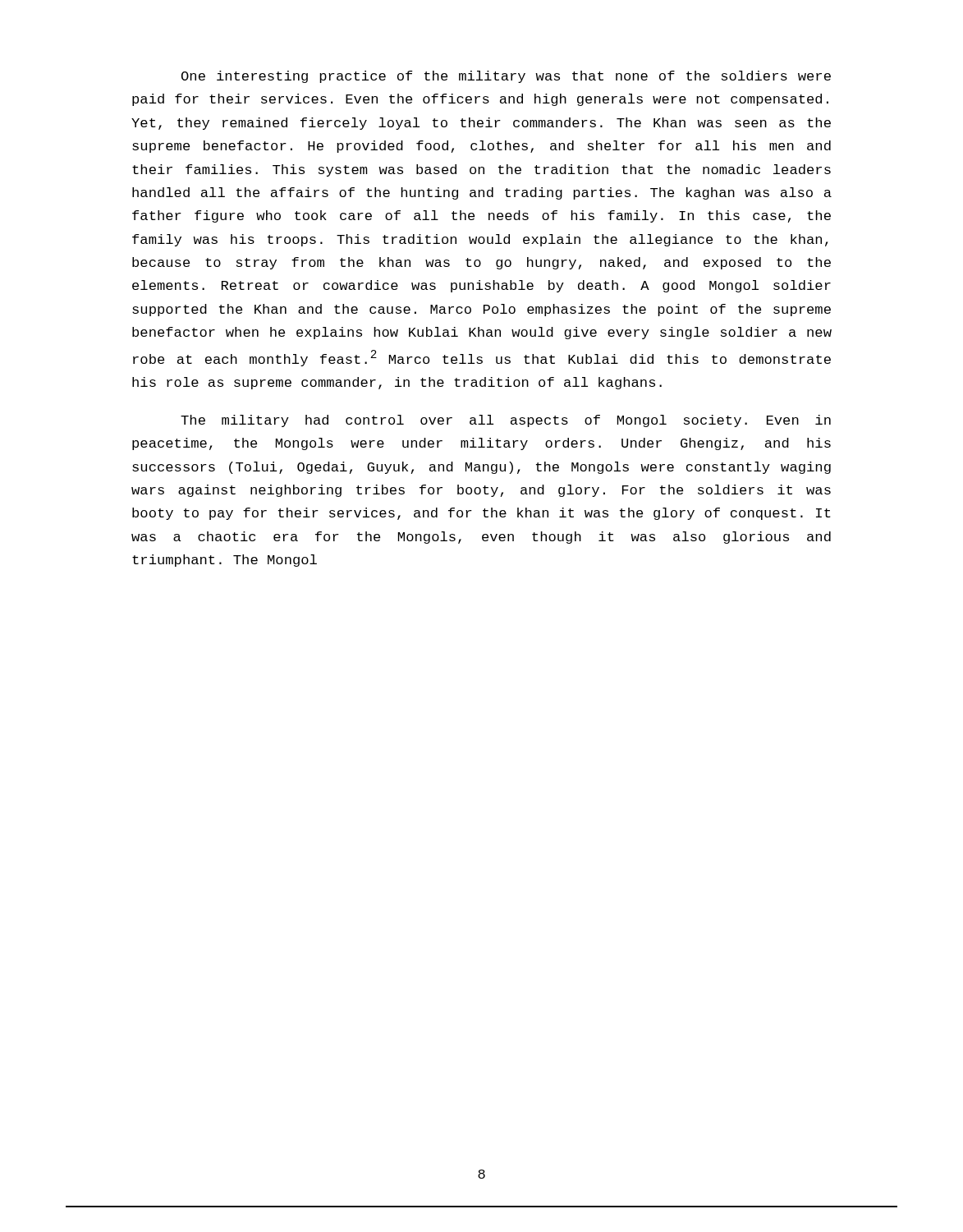Select the region starting "One interesting practice of the military was"
The height and width of the screenshot is (1232, 963).
482,319
